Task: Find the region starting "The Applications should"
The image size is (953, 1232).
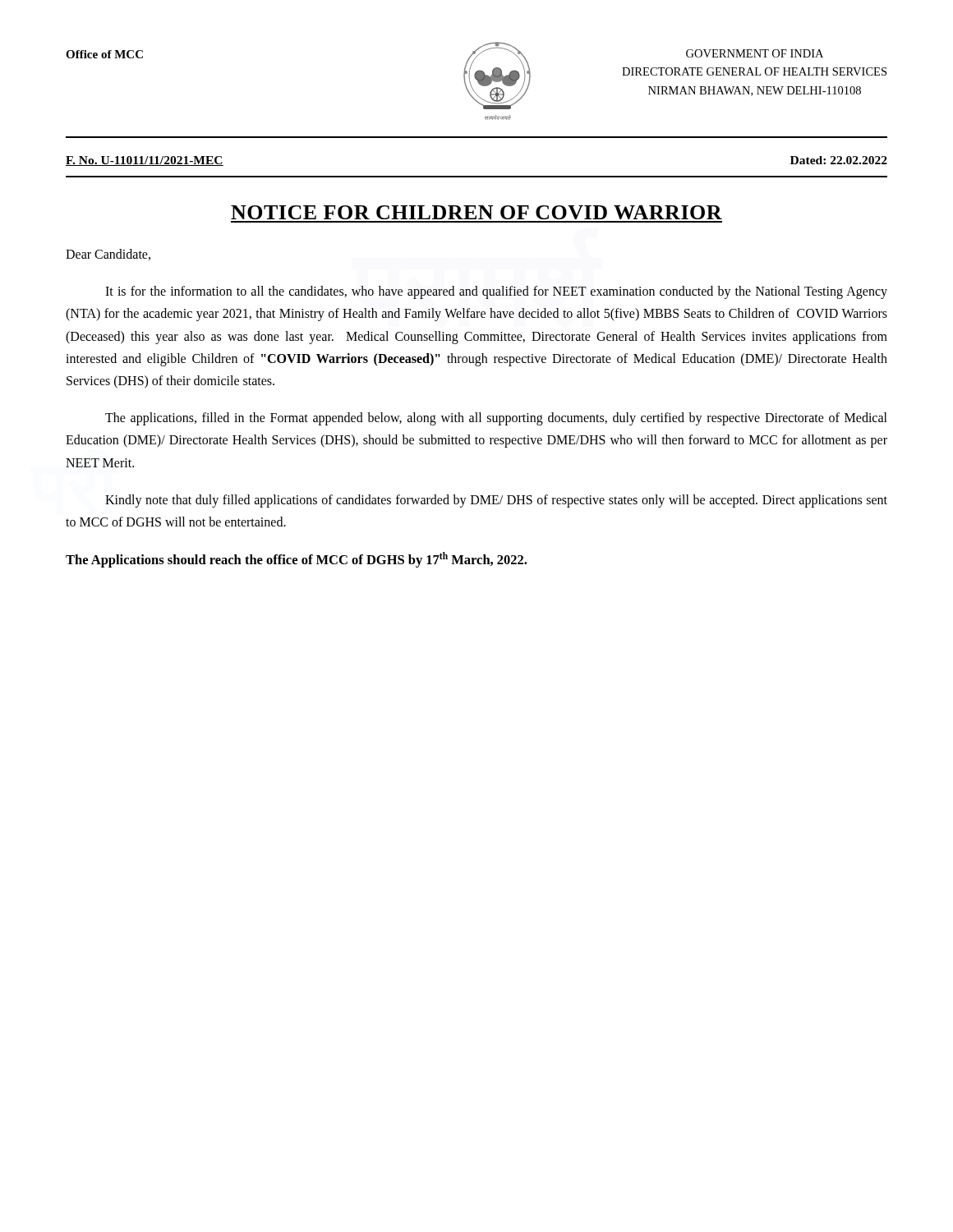Action: click(297, 559)
